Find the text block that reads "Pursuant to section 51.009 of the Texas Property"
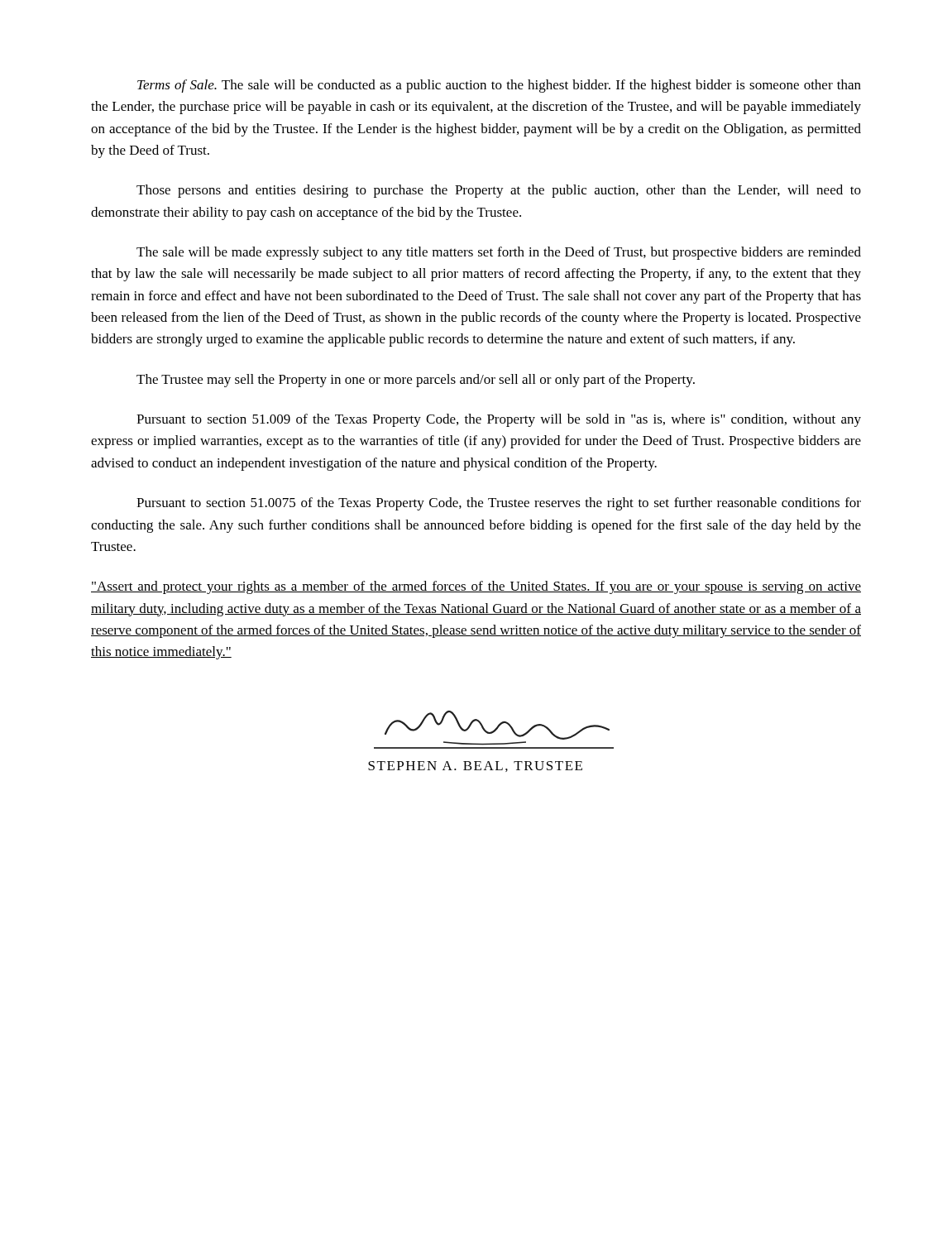952x1241 pixels. tap(476, 441)
